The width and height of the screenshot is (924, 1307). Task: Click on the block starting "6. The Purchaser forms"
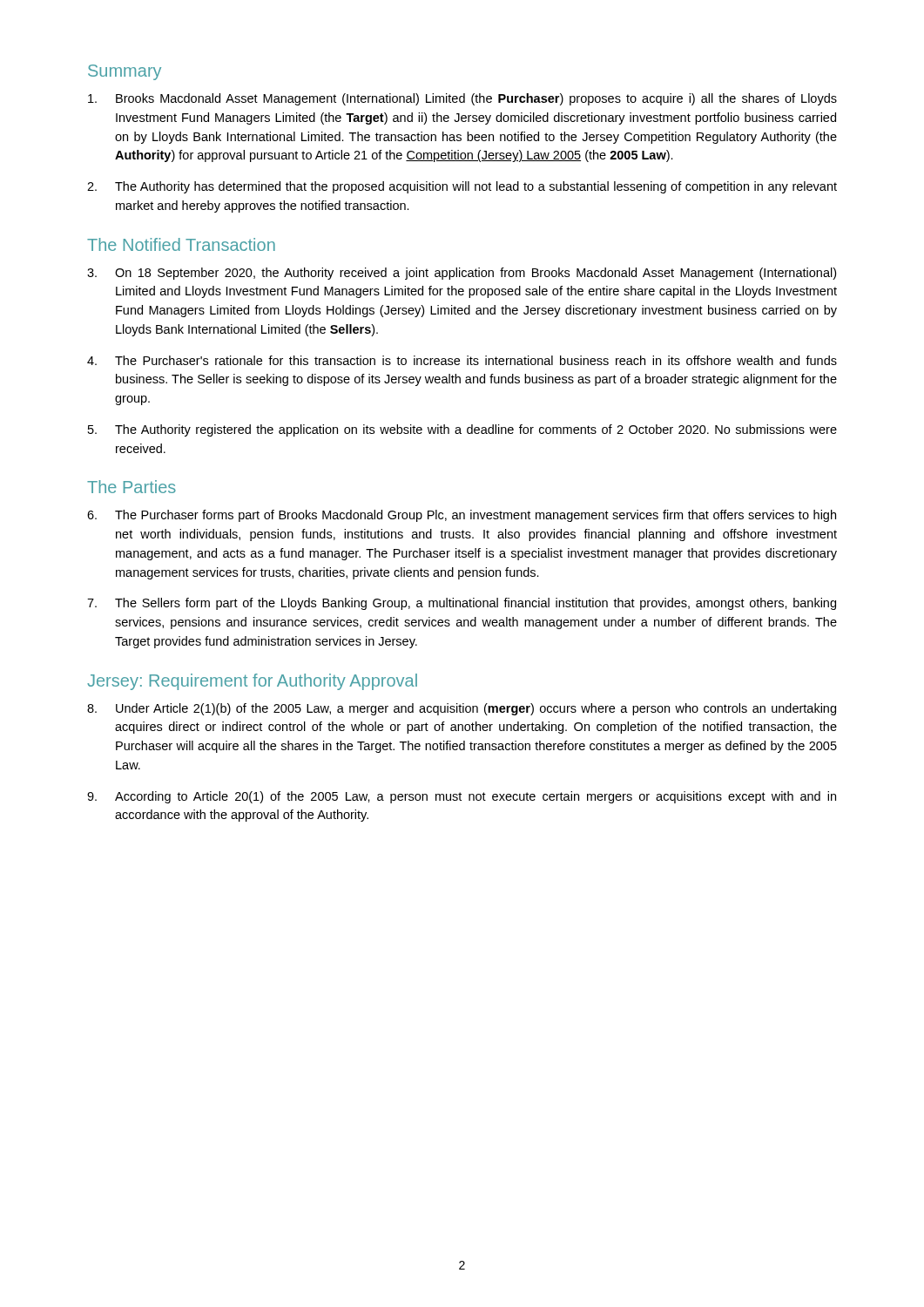pos(462,544)
